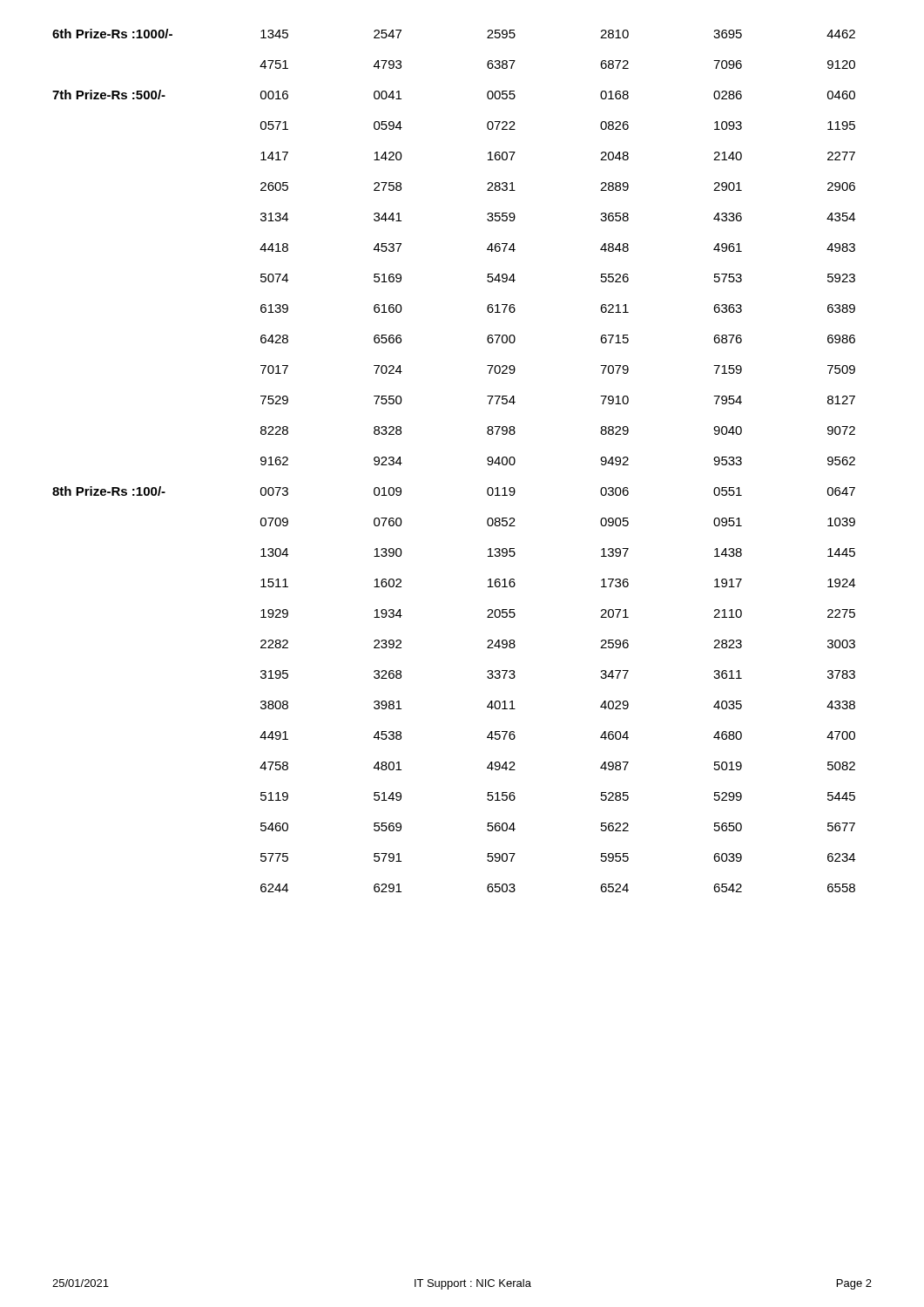Point to the block starting "6th Prize-Rs :1000/- 1345 2547"

115,34
